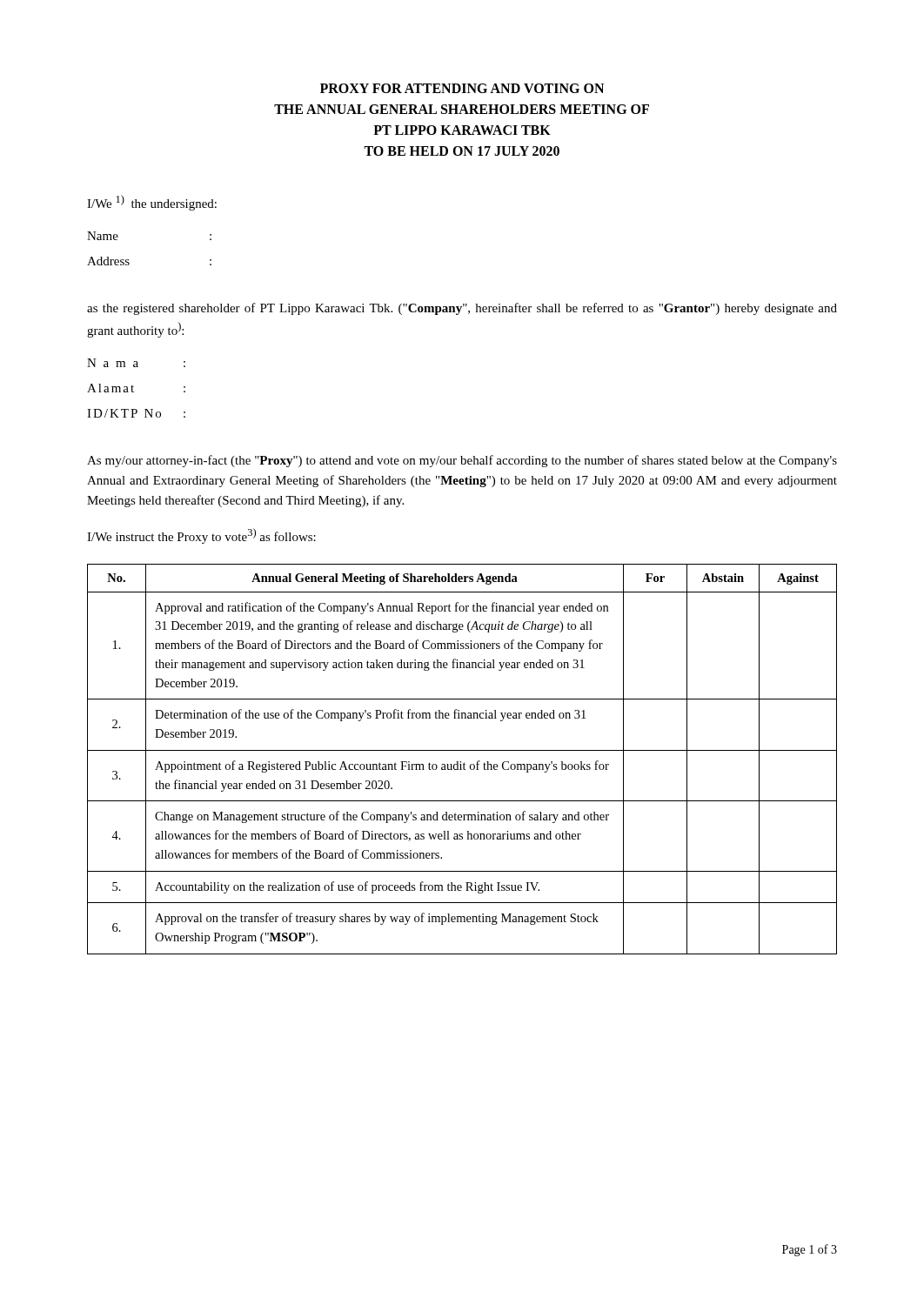This screenshot has height=1305, width=924.
Task: Where is the passage that starts "I/We instruct the Proxy to"?
Action: [x=202, y=535]
